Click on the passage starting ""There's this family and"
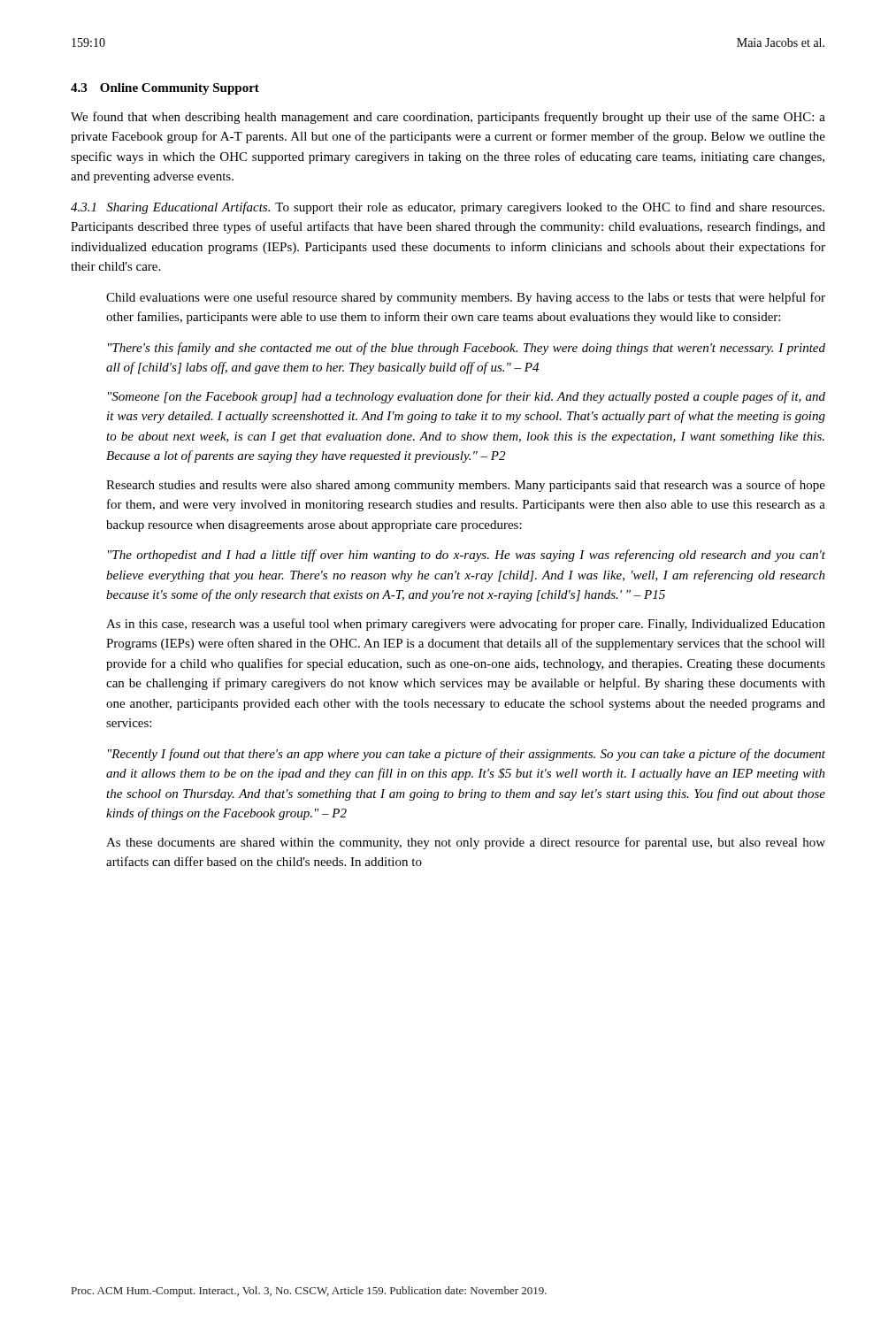 coord(466,357)
